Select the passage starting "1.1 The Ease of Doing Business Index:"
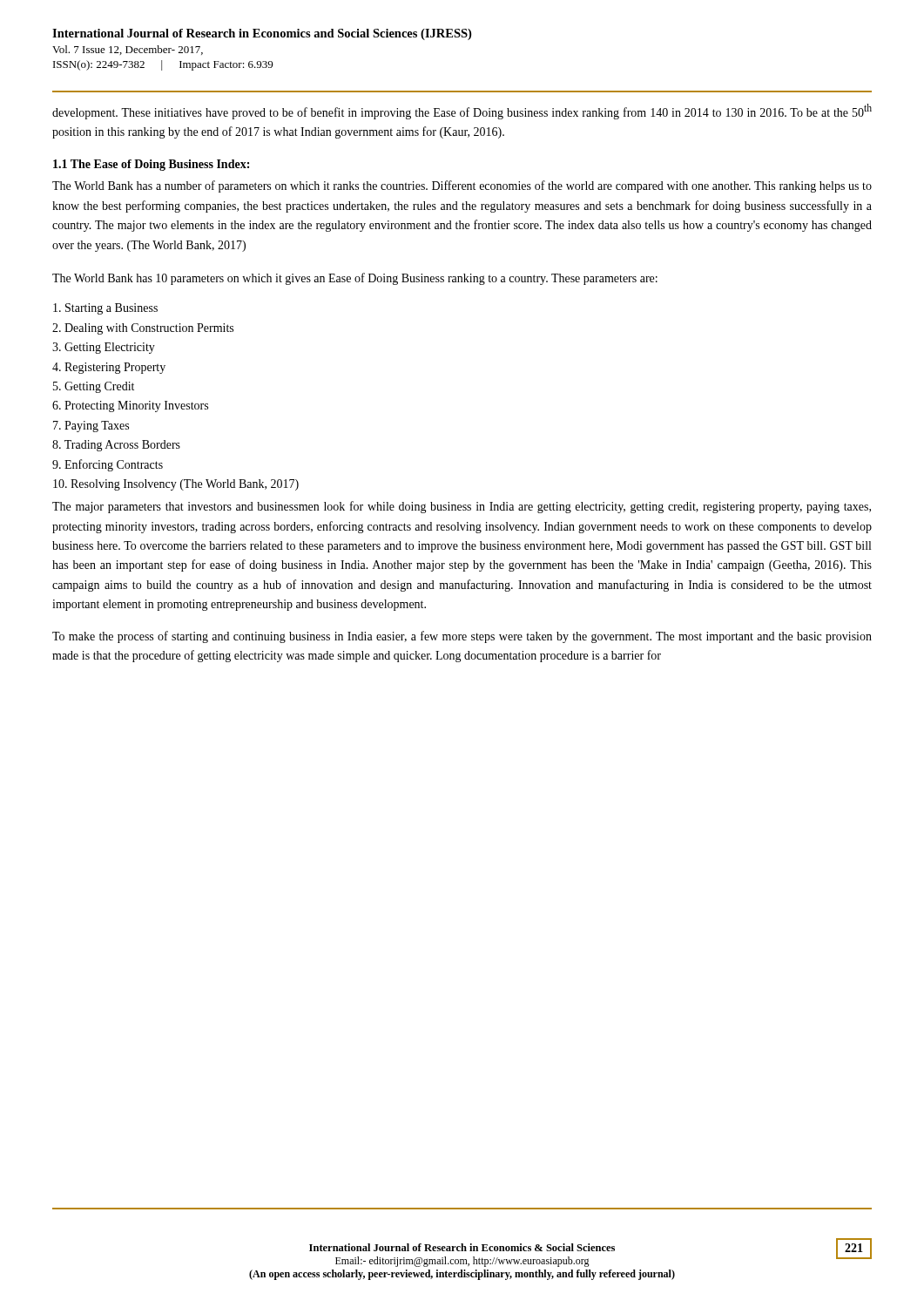The width and height of the screenshot is (924, 1307). [x=151, y=165]
